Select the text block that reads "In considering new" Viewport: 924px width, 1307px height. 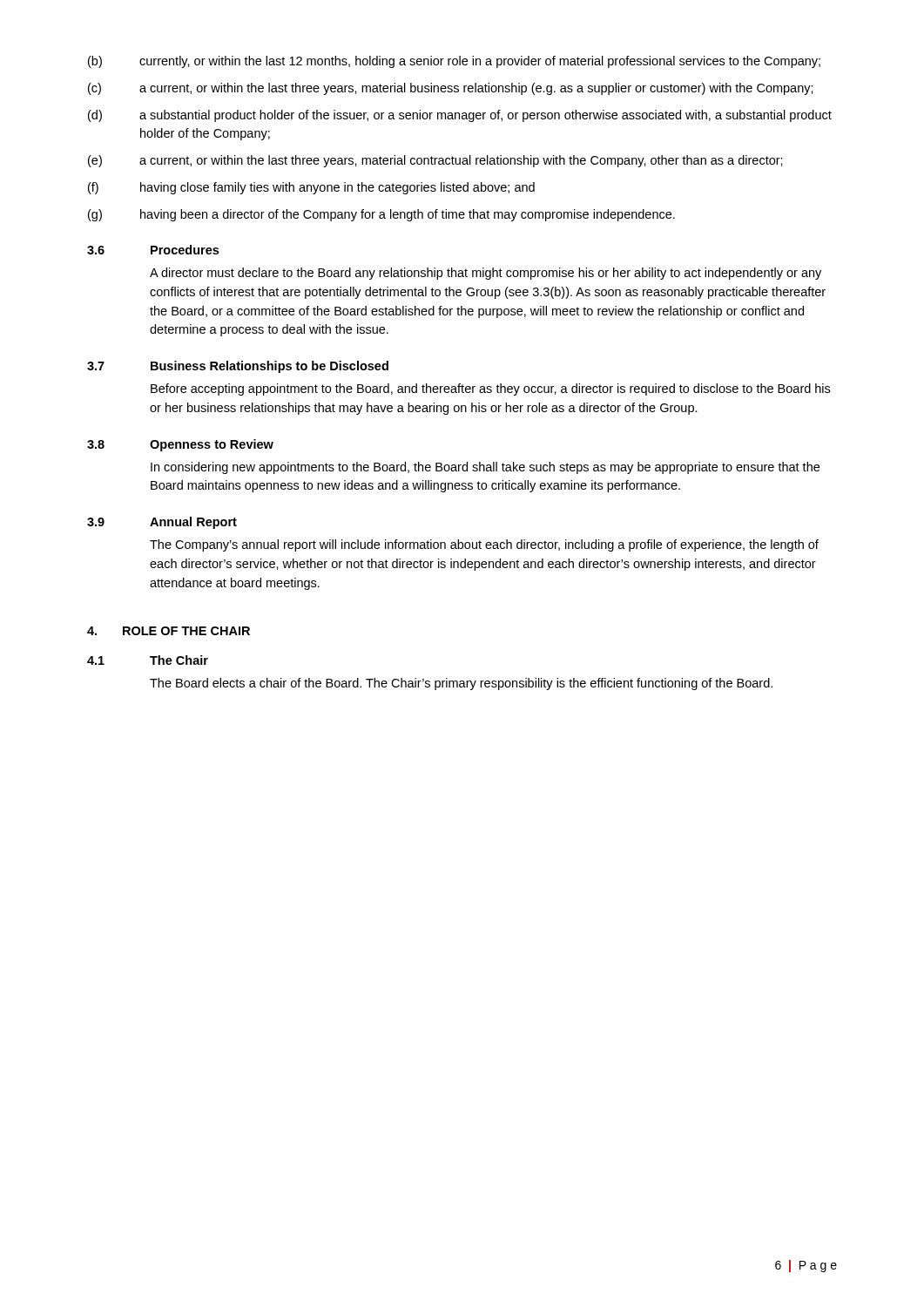click(x=485, y=476)
